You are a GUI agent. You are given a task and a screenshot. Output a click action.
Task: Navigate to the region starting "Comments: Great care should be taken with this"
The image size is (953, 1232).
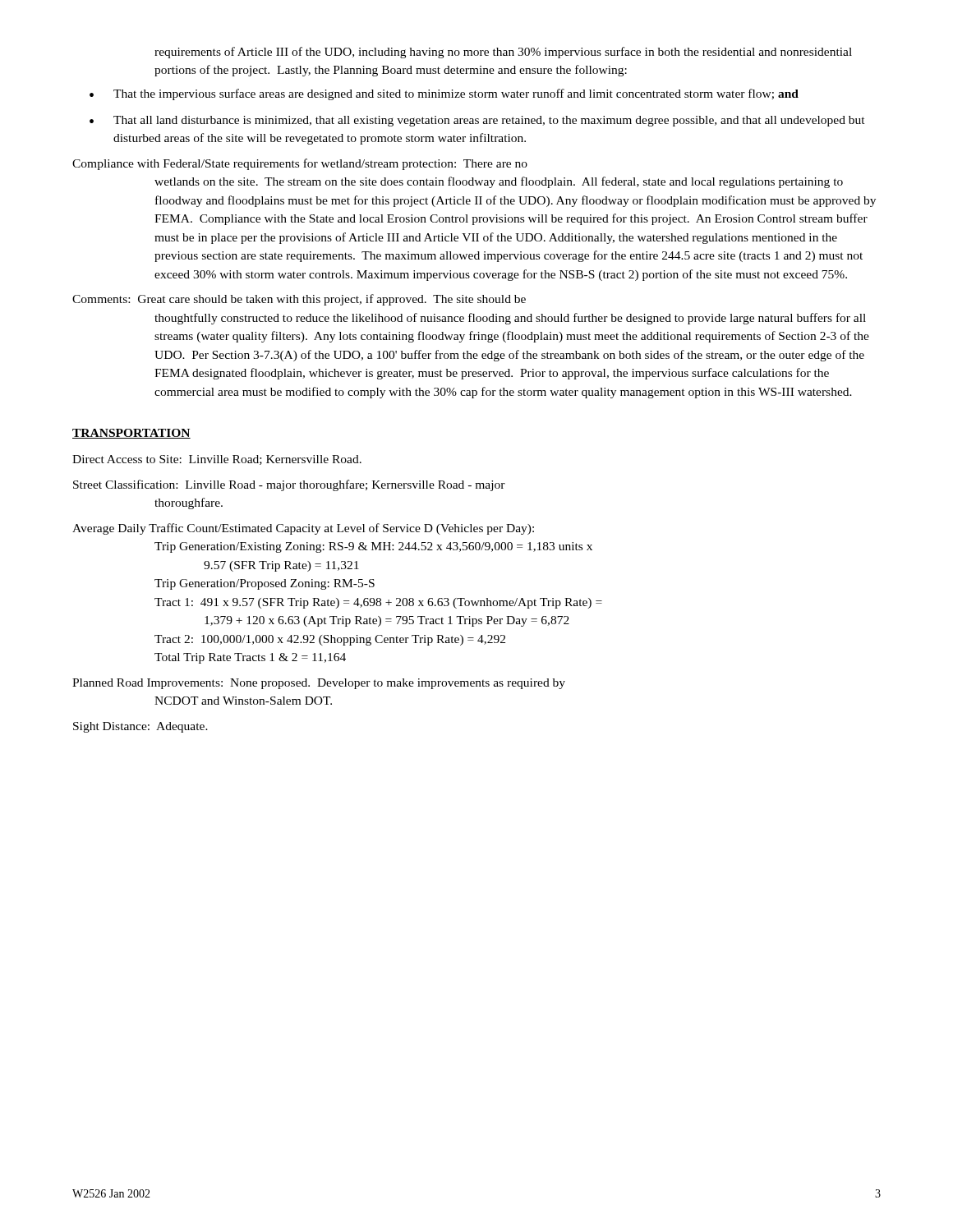pos(476,346)
